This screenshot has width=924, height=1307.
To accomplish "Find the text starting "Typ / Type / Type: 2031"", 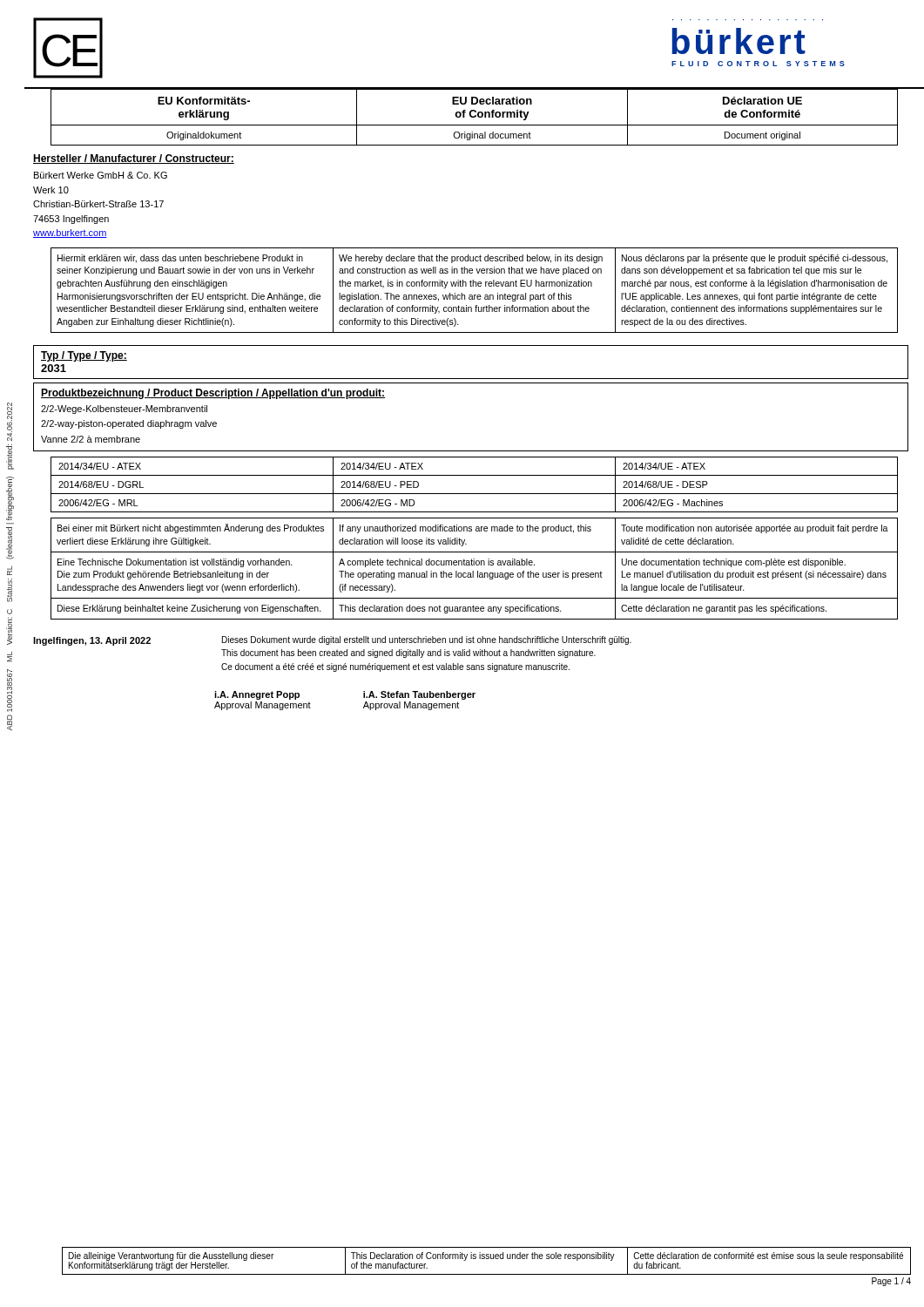I will [84, 362].
